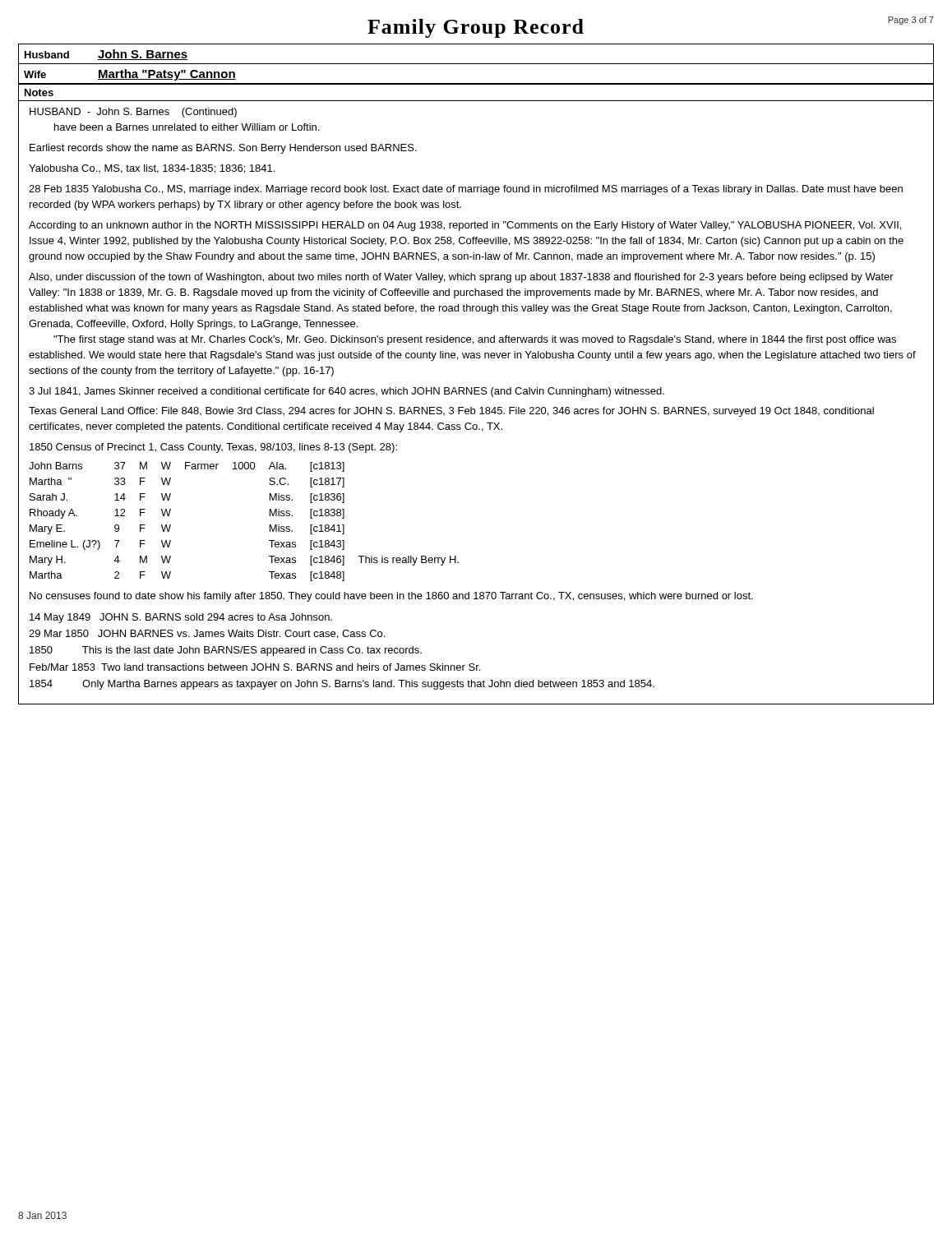
Task: Navigate to the region starting "HUSBAND - John S."
Action: pyautogui.click(x=174, y=119)
